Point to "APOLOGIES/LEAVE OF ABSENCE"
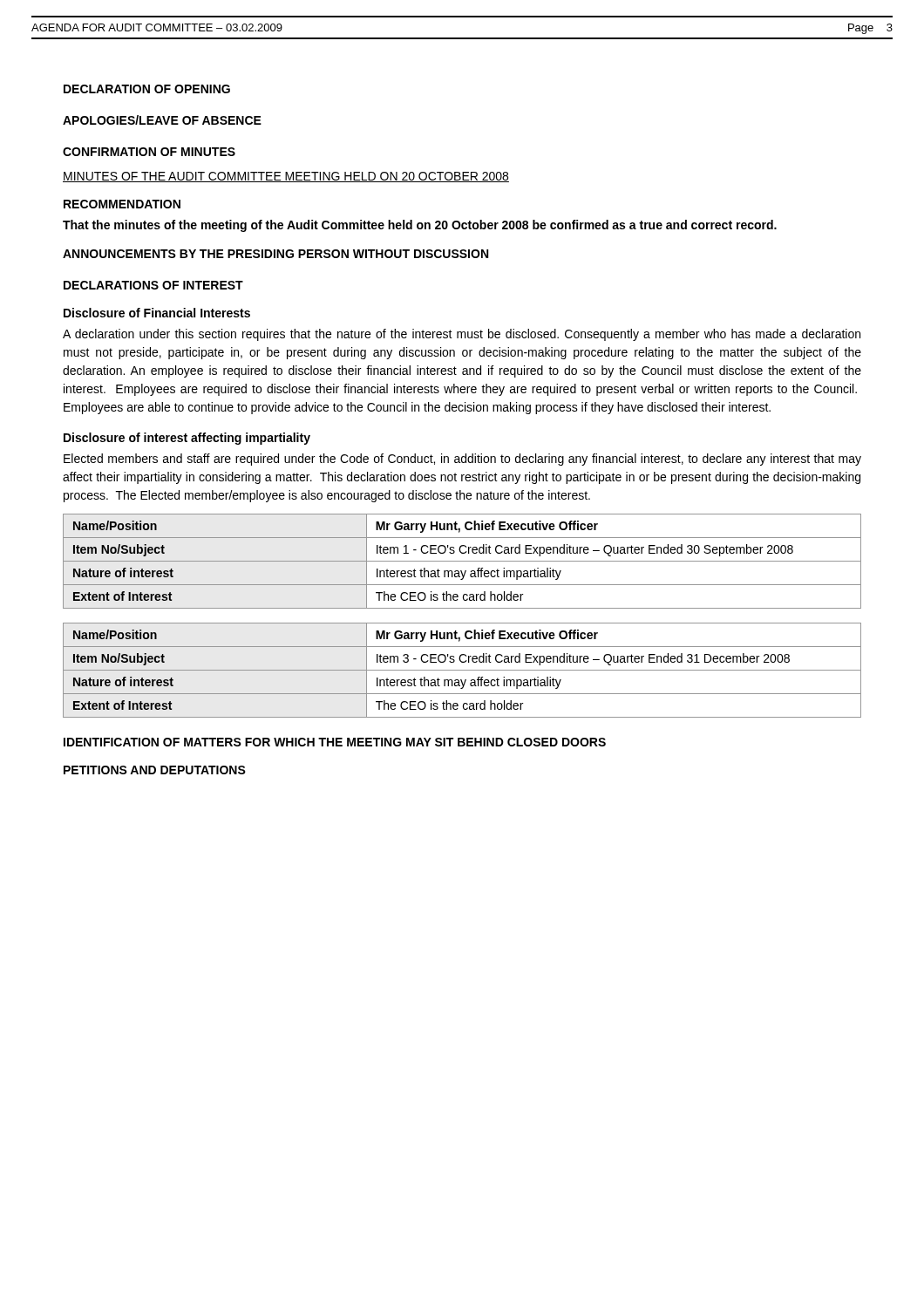The width and height of the screenshot is (924, 1308). [x=162, y=120]
